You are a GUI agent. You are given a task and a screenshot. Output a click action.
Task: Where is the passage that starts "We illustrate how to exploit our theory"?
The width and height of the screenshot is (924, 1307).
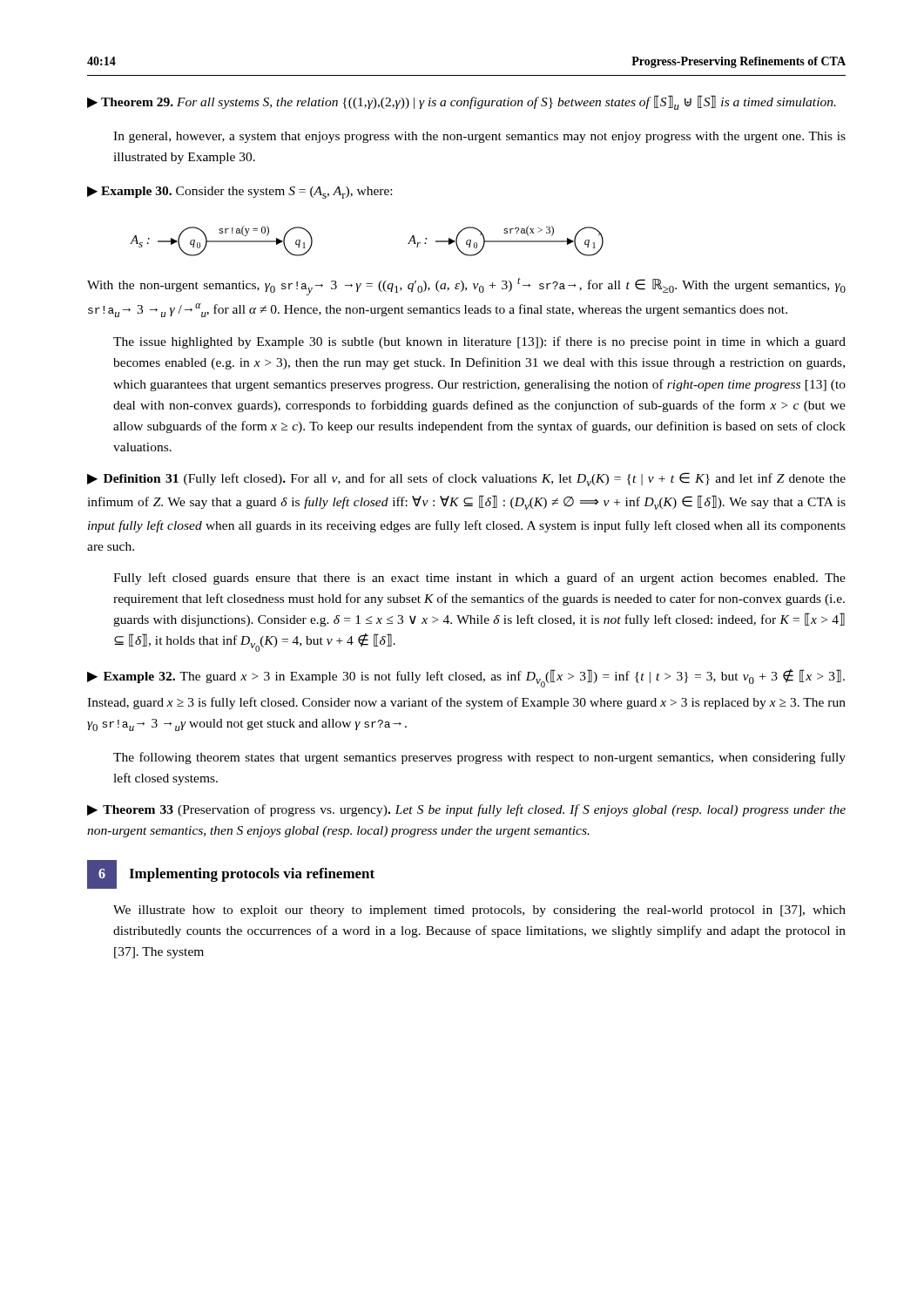(x=479, y=930)
